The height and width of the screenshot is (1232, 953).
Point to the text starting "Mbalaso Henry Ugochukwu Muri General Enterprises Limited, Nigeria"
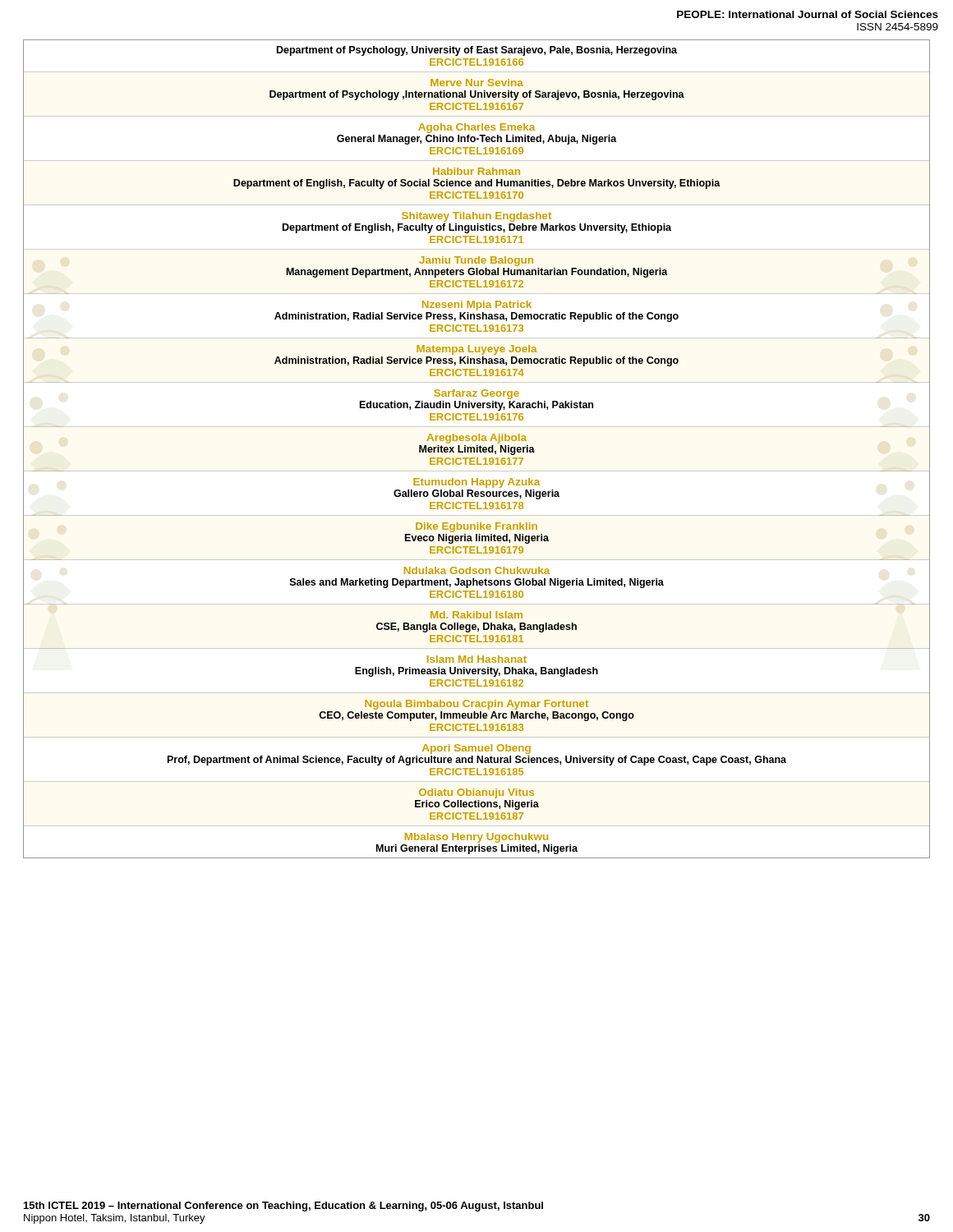click(476, 842)
